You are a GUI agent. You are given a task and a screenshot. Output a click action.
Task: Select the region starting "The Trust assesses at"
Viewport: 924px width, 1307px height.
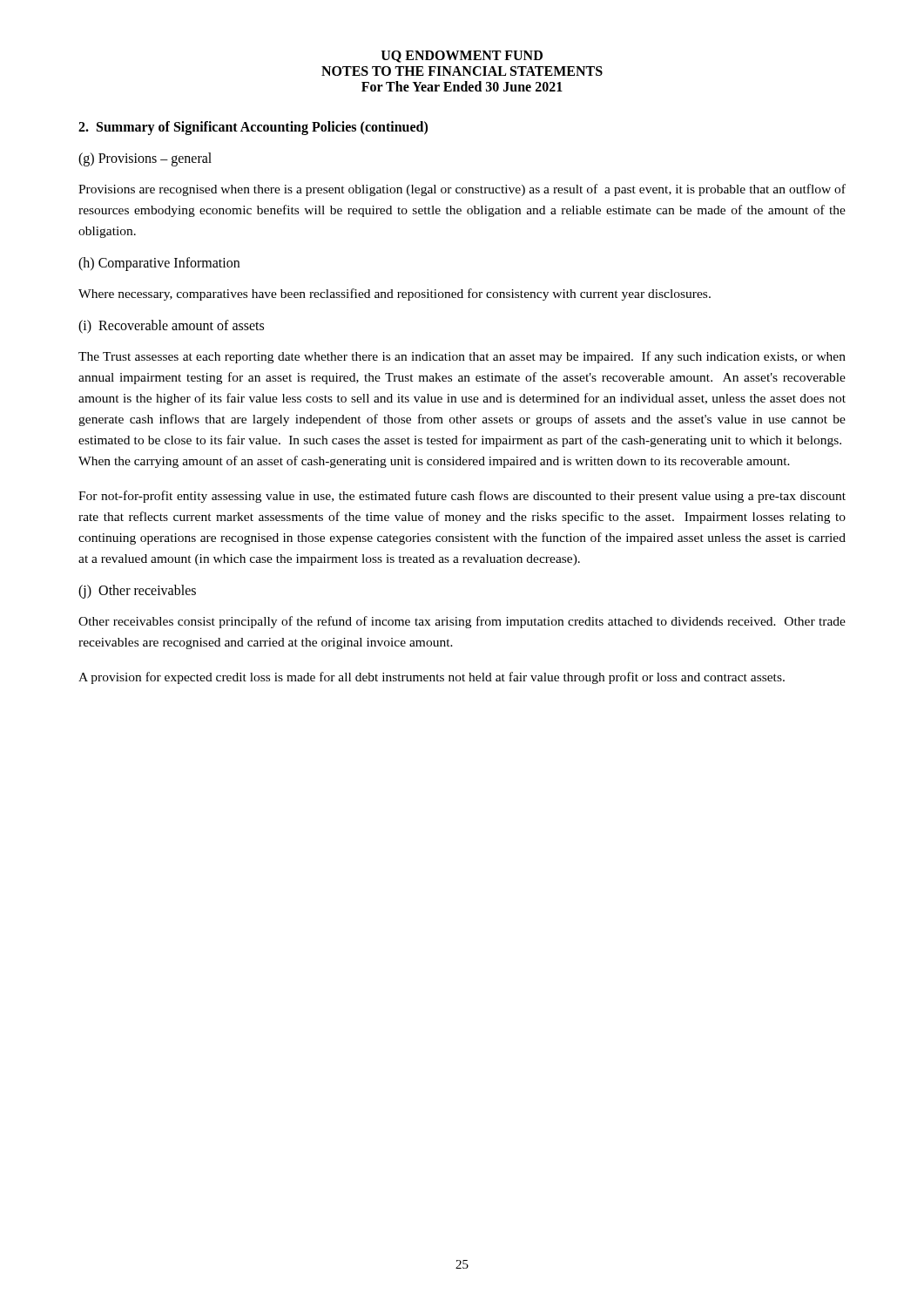tap(462, 408)
